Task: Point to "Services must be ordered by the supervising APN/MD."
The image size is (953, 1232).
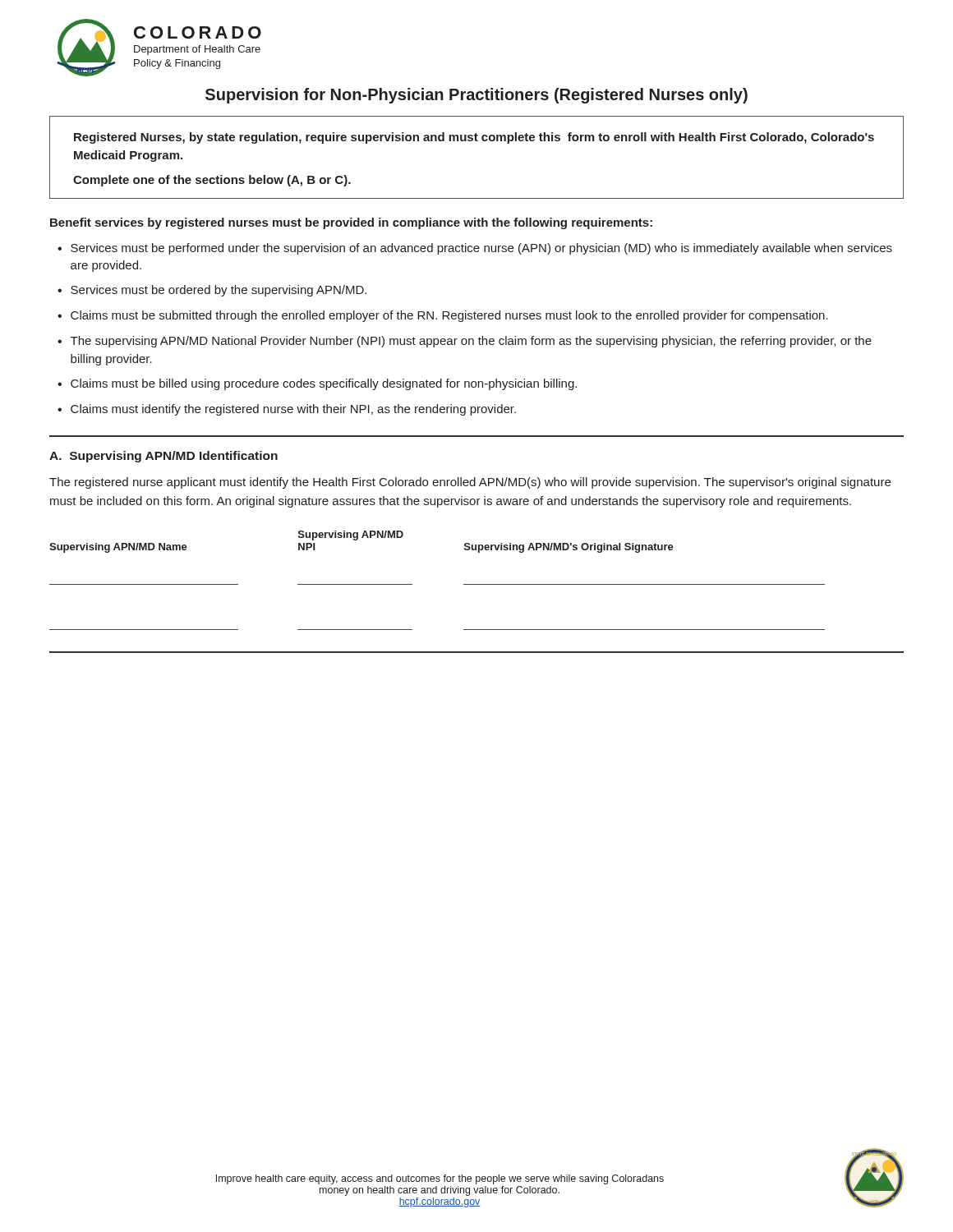Action: [x=219, y=290]
